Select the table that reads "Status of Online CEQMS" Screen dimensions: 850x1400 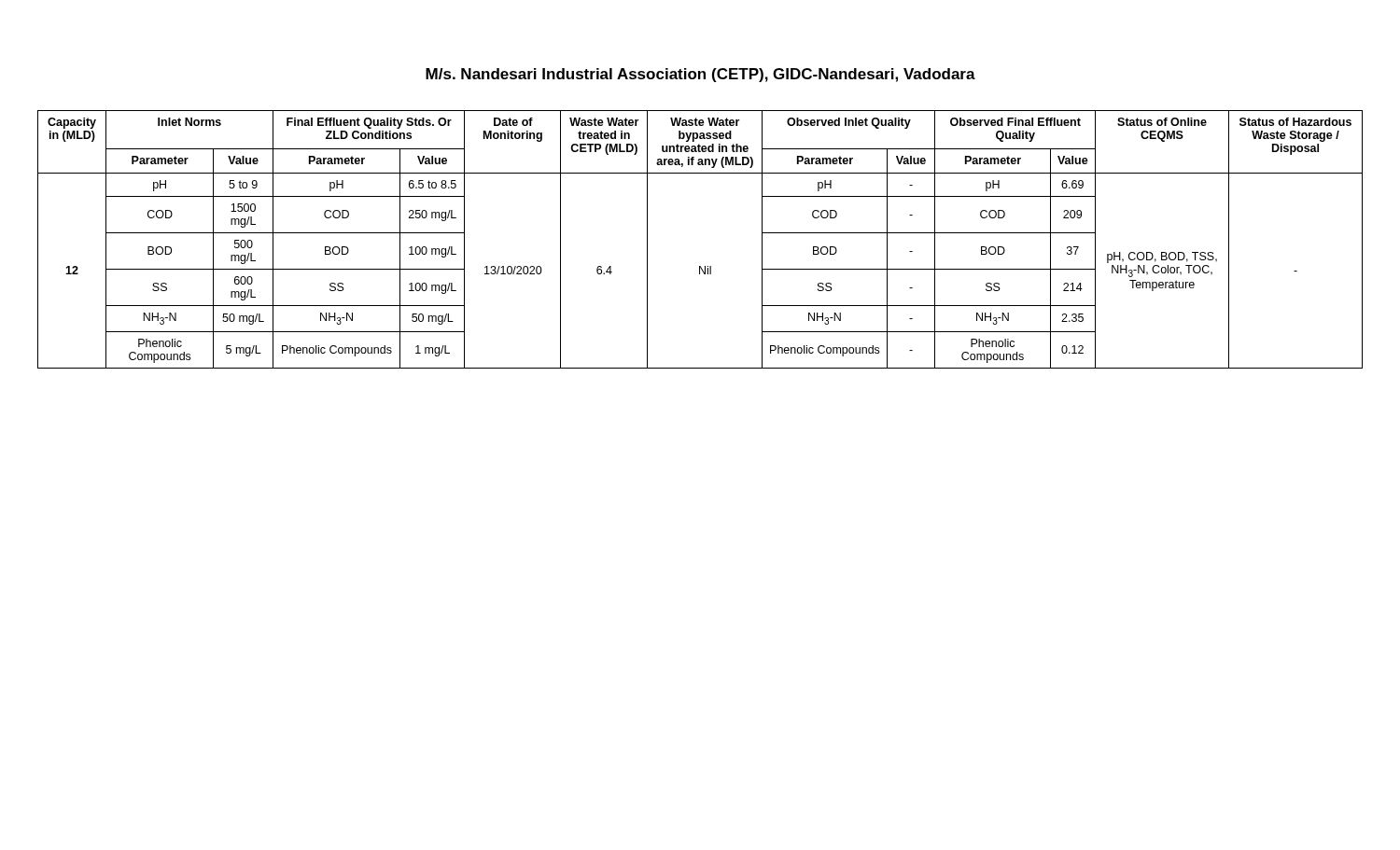pos(700,239)
